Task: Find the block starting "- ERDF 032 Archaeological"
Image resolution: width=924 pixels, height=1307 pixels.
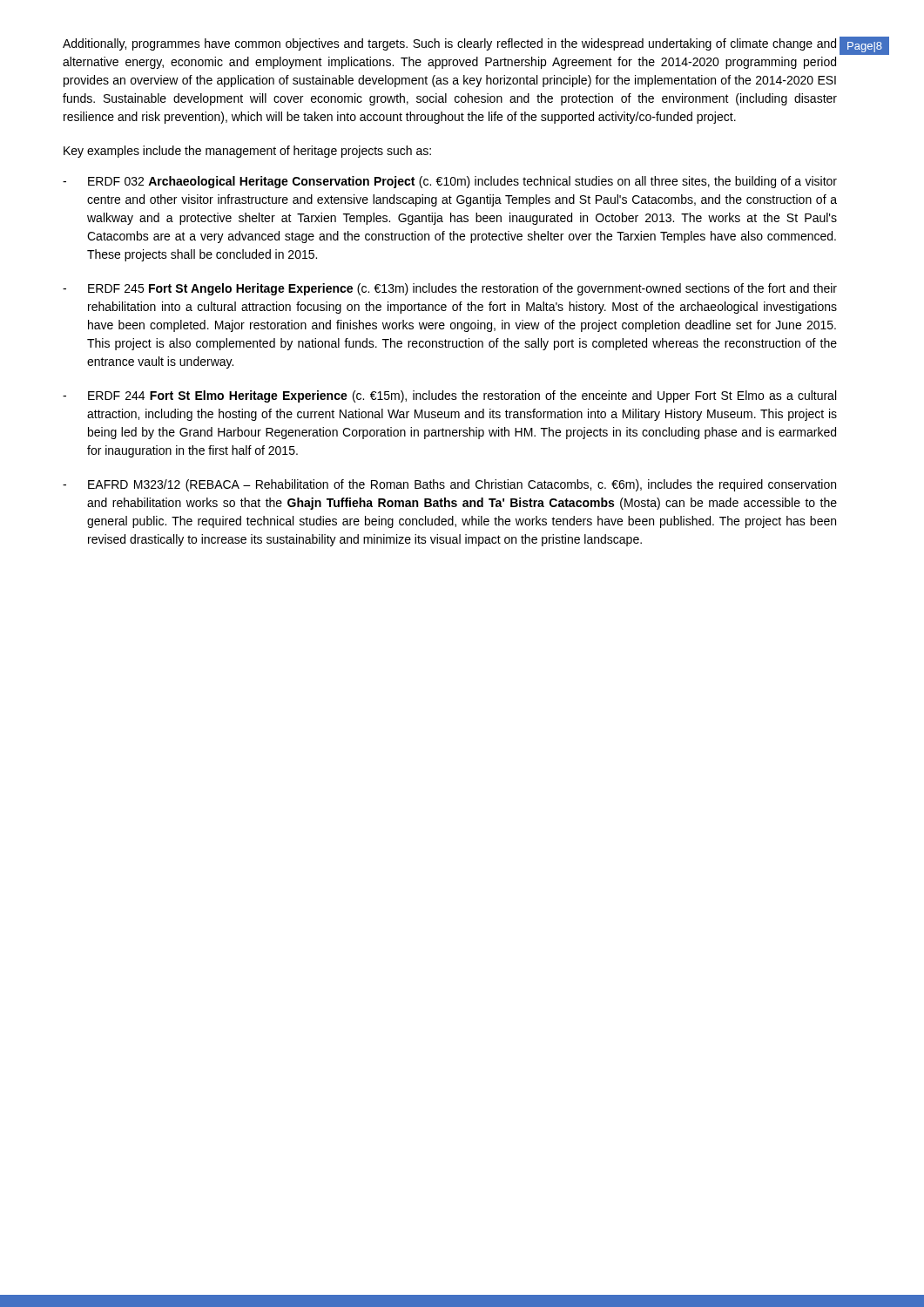Action: tap(450, 218)
